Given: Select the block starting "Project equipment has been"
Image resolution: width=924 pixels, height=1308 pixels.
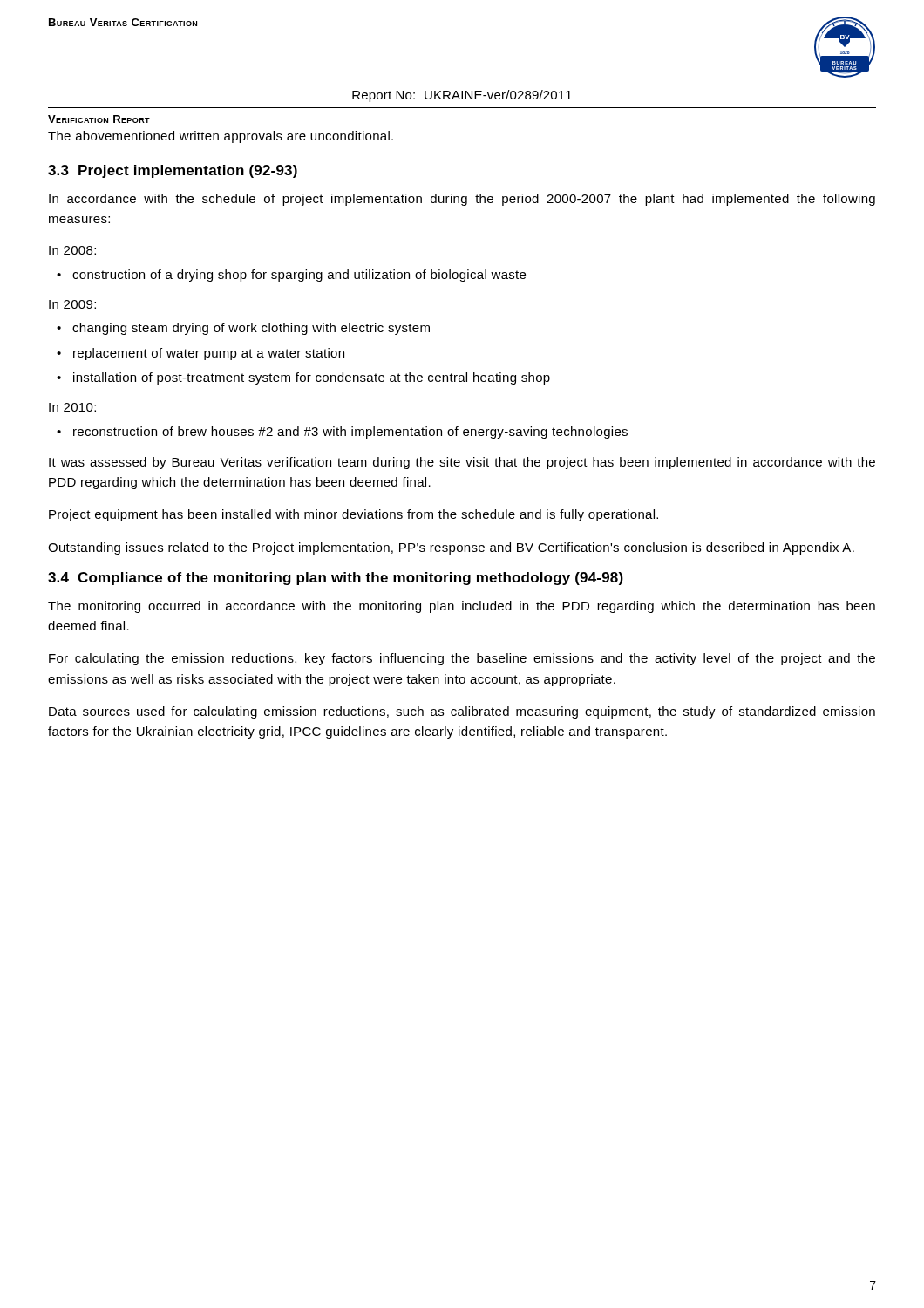Looking at the screenshot, I should coord(354,514).
